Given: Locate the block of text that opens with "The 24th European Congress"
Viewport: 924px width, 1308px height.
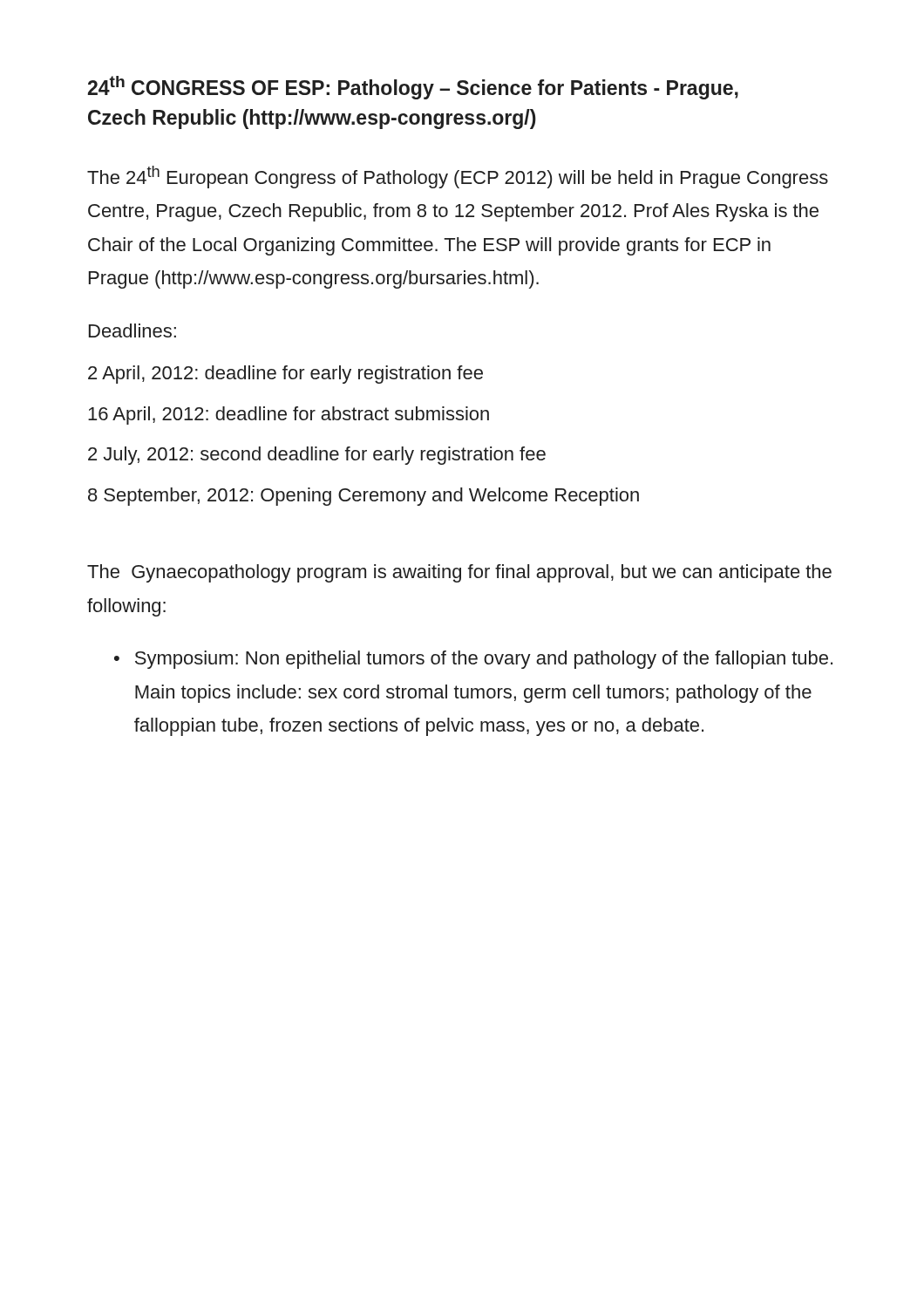Looking at the screenshot, I should point(458,225).
